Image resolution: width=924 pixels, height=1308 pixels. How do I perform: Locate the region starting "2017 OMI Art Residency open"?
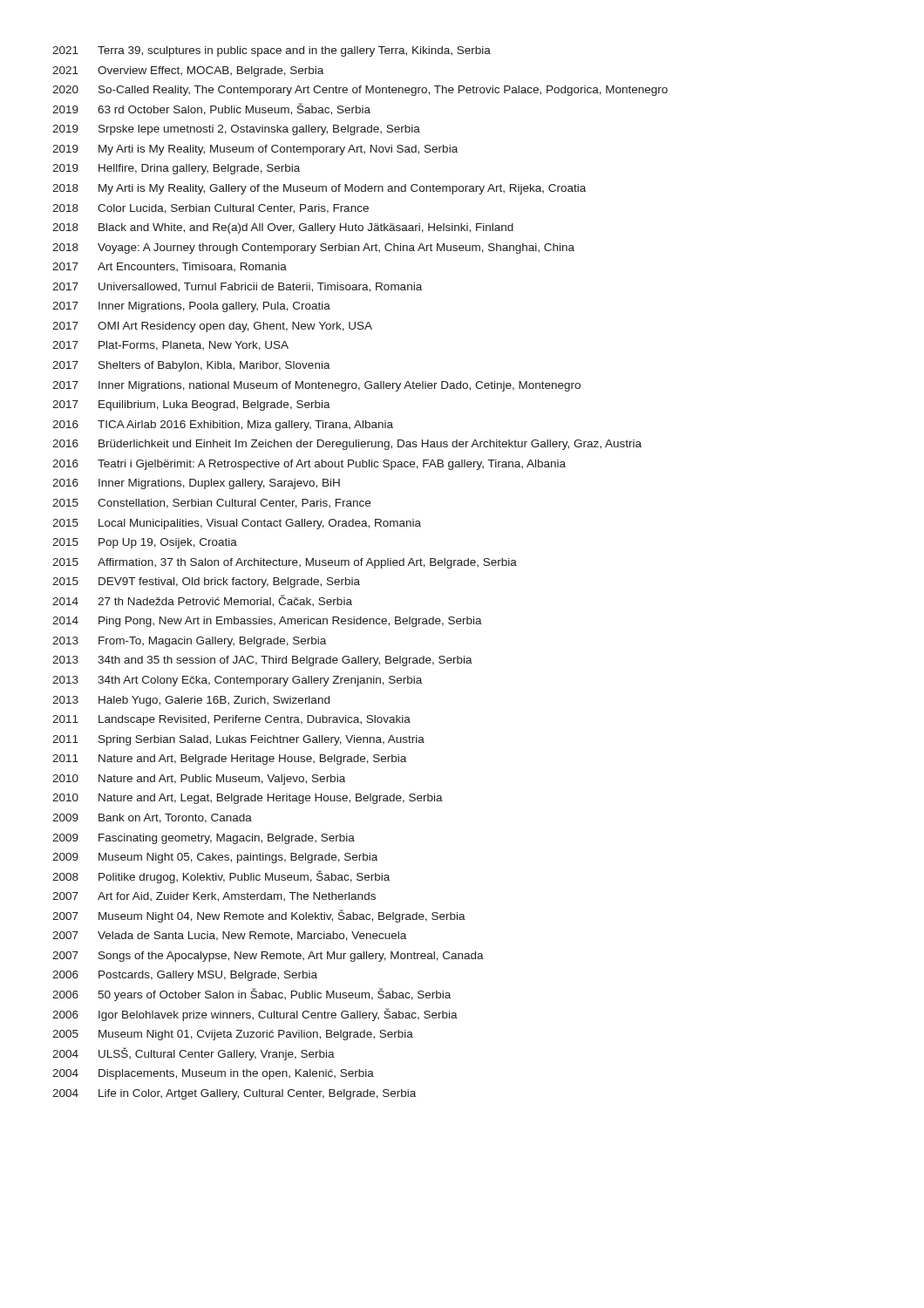[212, 327]
